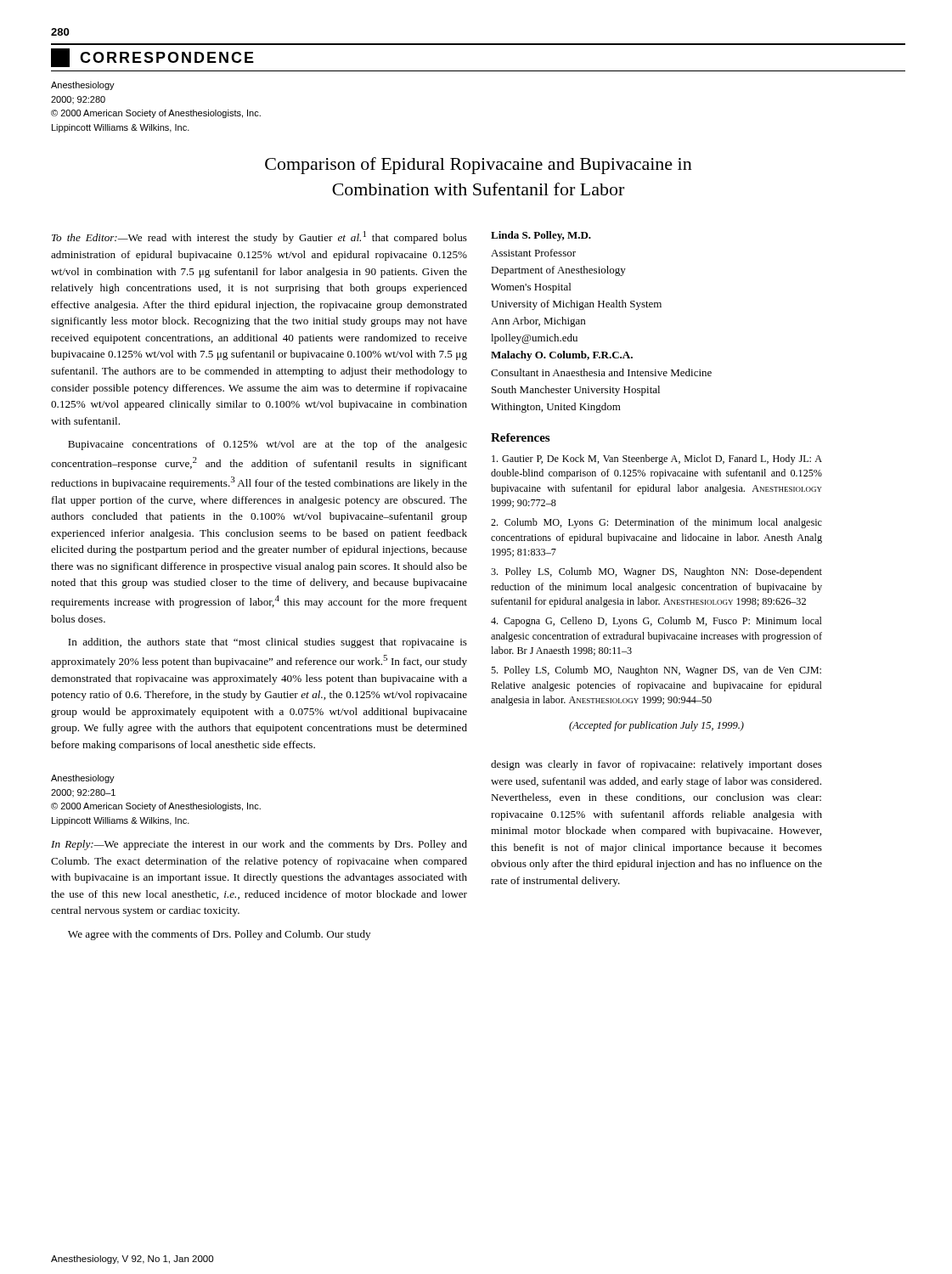Locate the block starting "Linda S. Polley, M.D."
The image size is (952, 1274).
coord(541,236)
